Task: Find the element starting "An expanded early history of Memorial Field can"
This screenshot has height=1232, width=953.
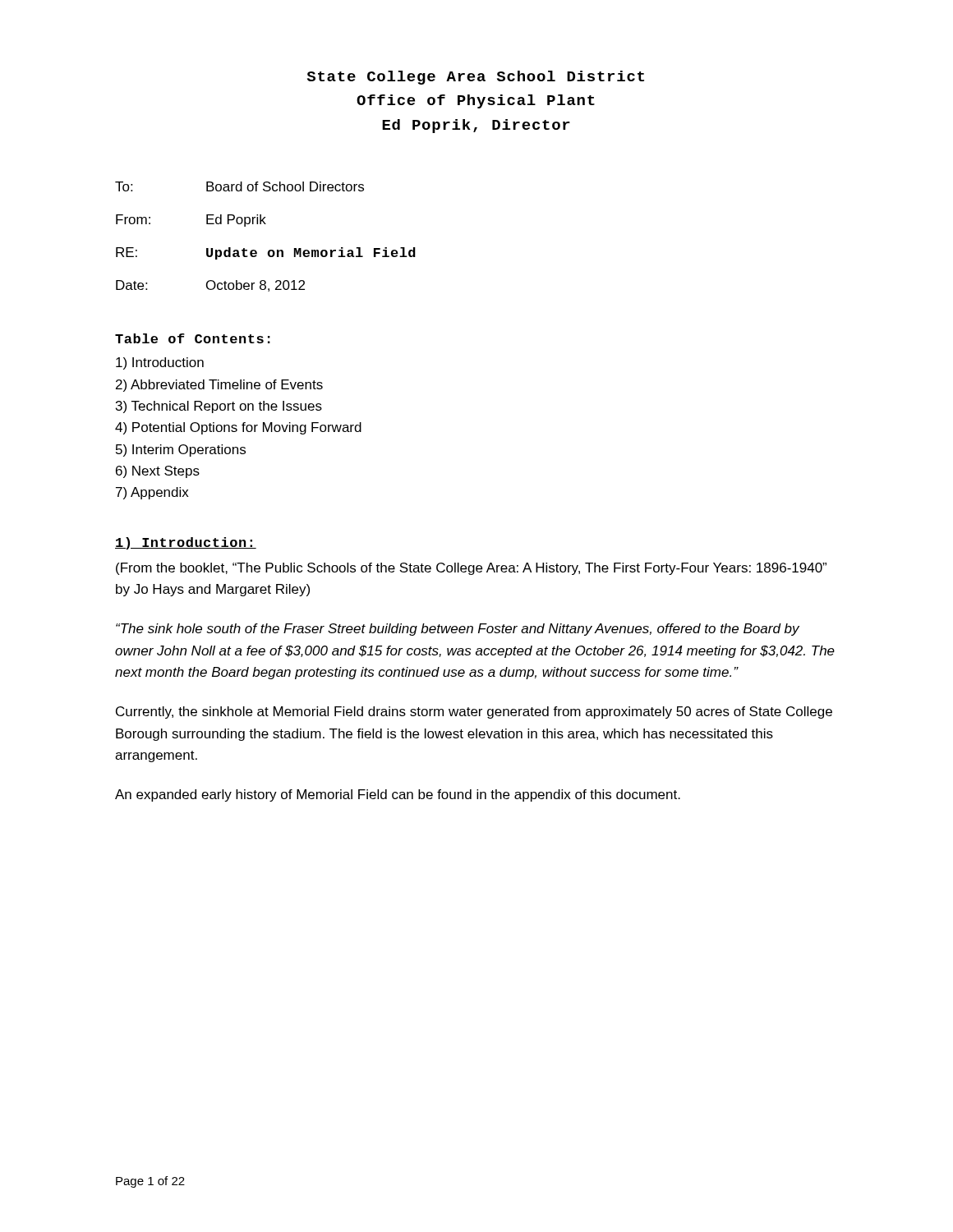Action: point(398,795)
